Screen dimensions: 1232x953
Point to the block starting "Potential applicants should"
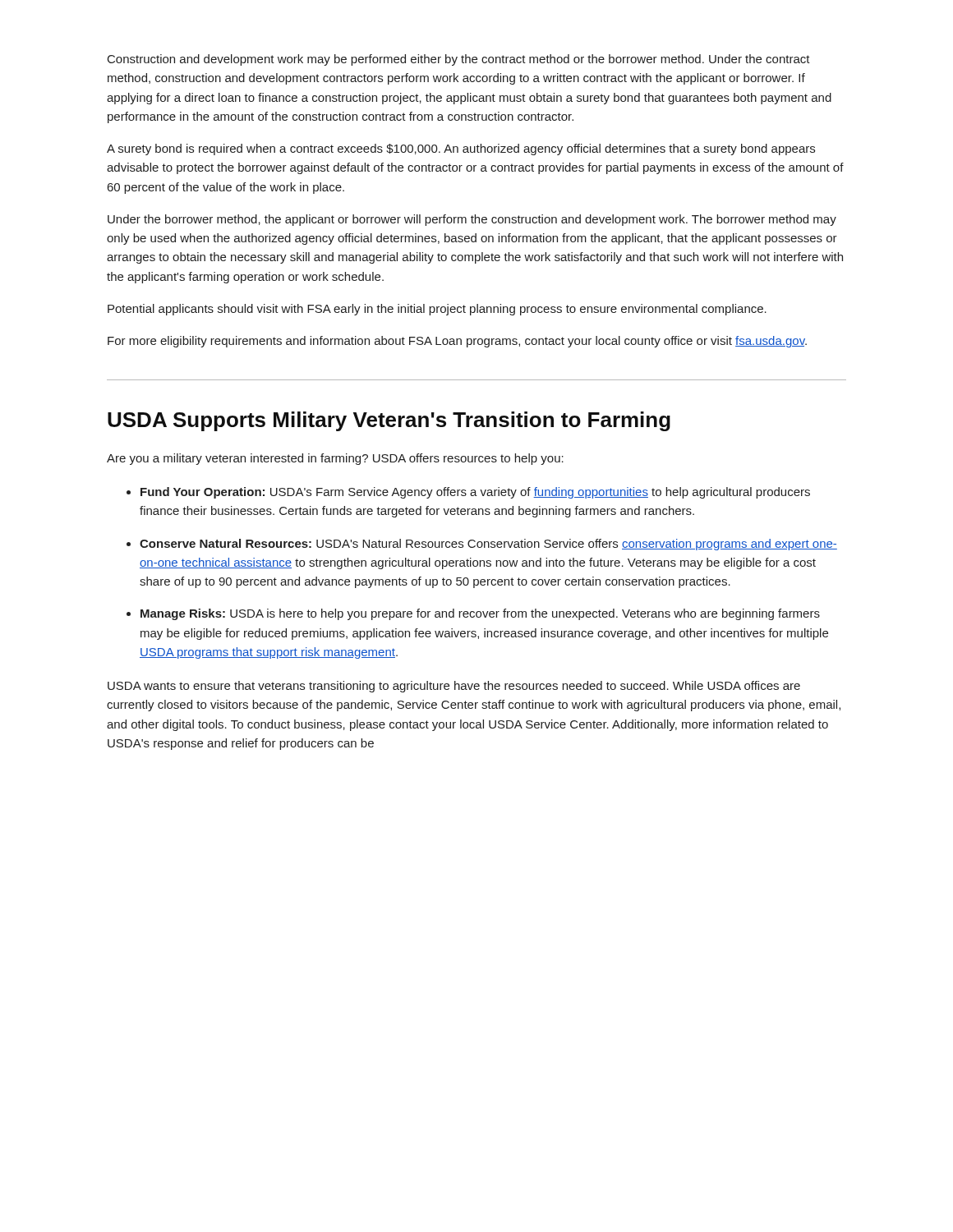437,308
